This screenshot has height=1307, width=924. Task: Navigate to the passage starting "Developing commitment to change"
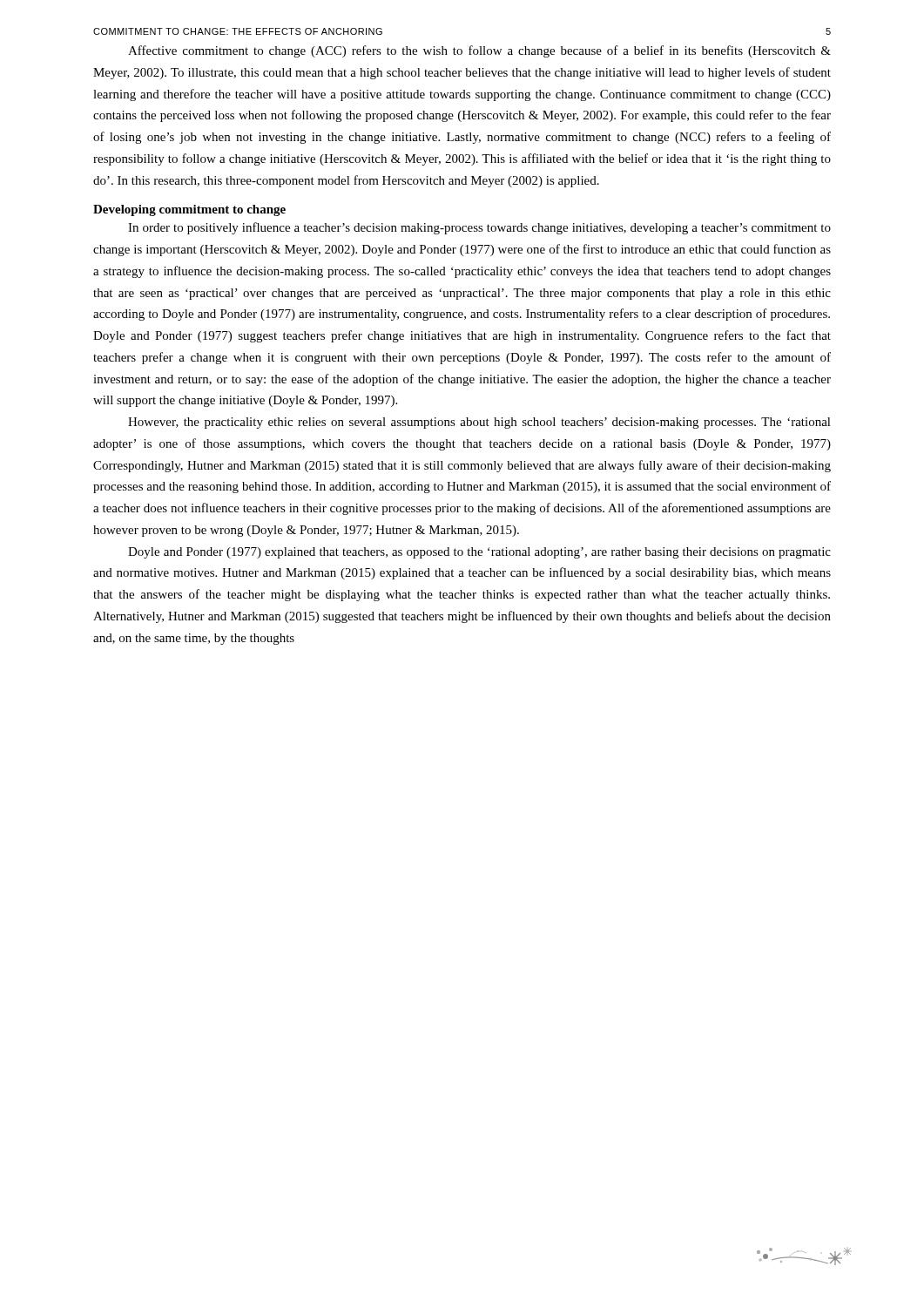(189, 209)
